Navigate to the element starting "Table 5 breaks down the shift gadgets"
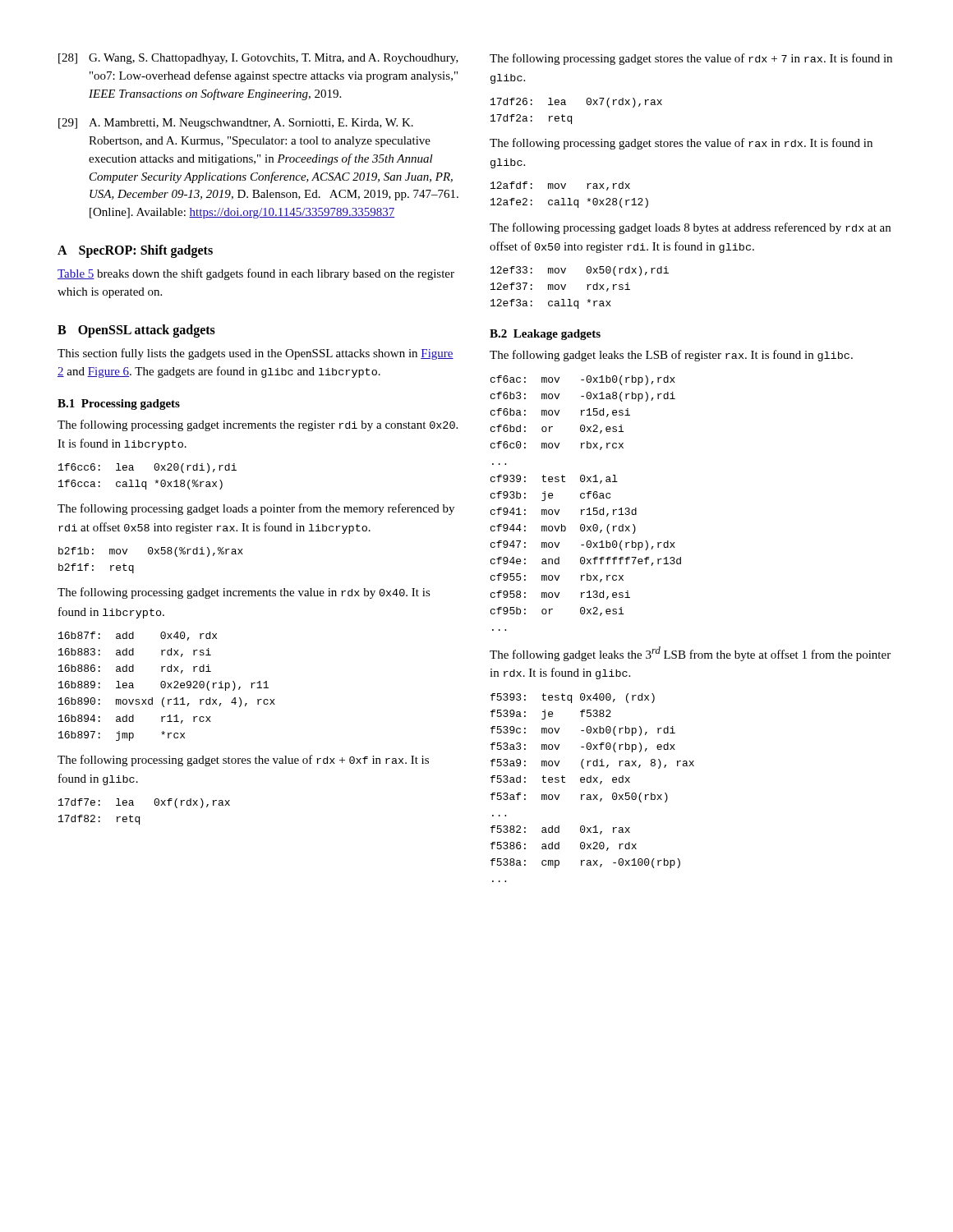Image resolution: width=953 pixels, height=1232 pixels. [x=256, y=283]
